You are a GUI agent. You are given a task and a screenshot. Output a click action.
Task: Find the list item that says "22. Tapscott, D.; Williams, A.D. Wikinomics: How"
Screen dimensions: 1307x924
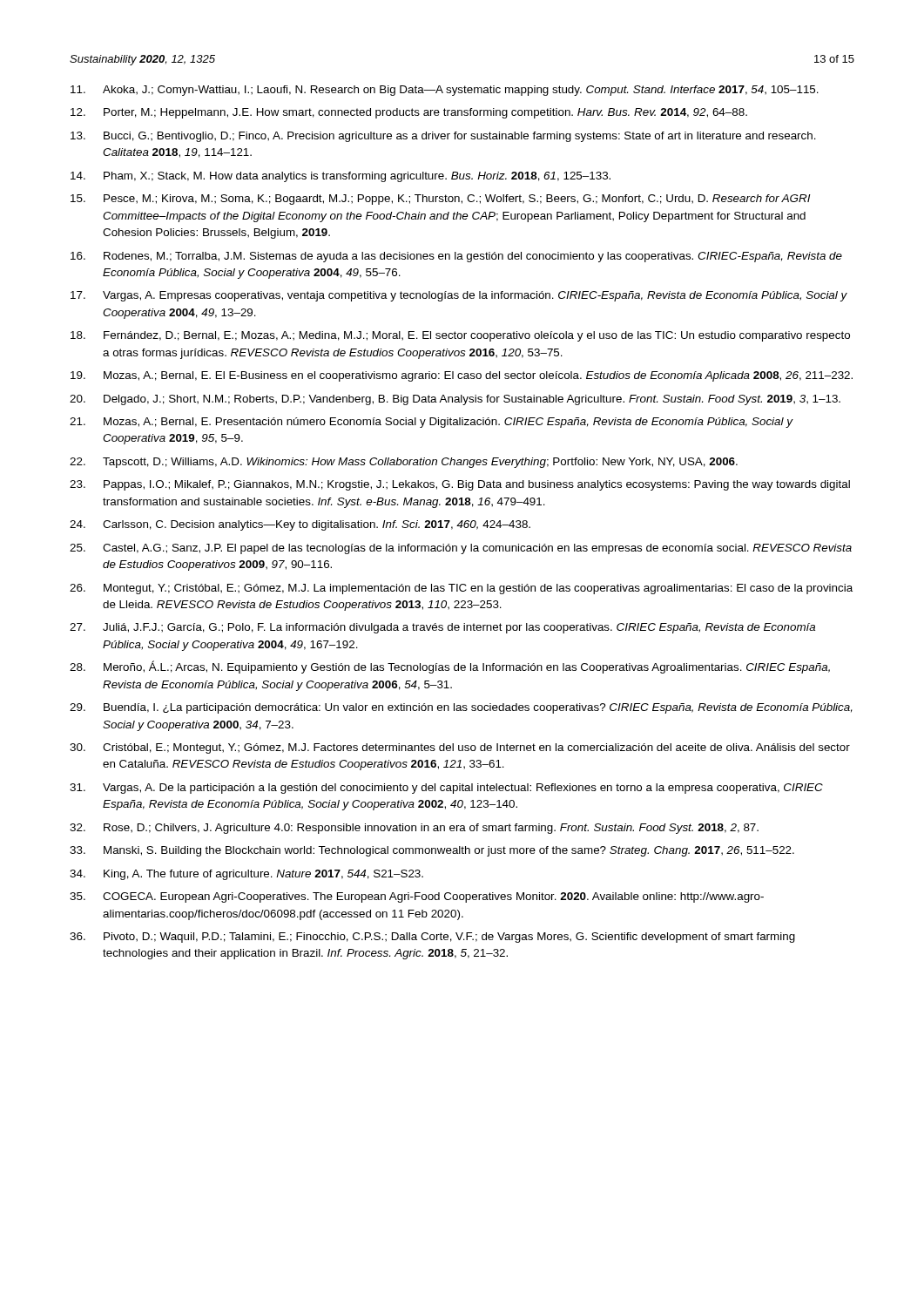click(462, 461)
